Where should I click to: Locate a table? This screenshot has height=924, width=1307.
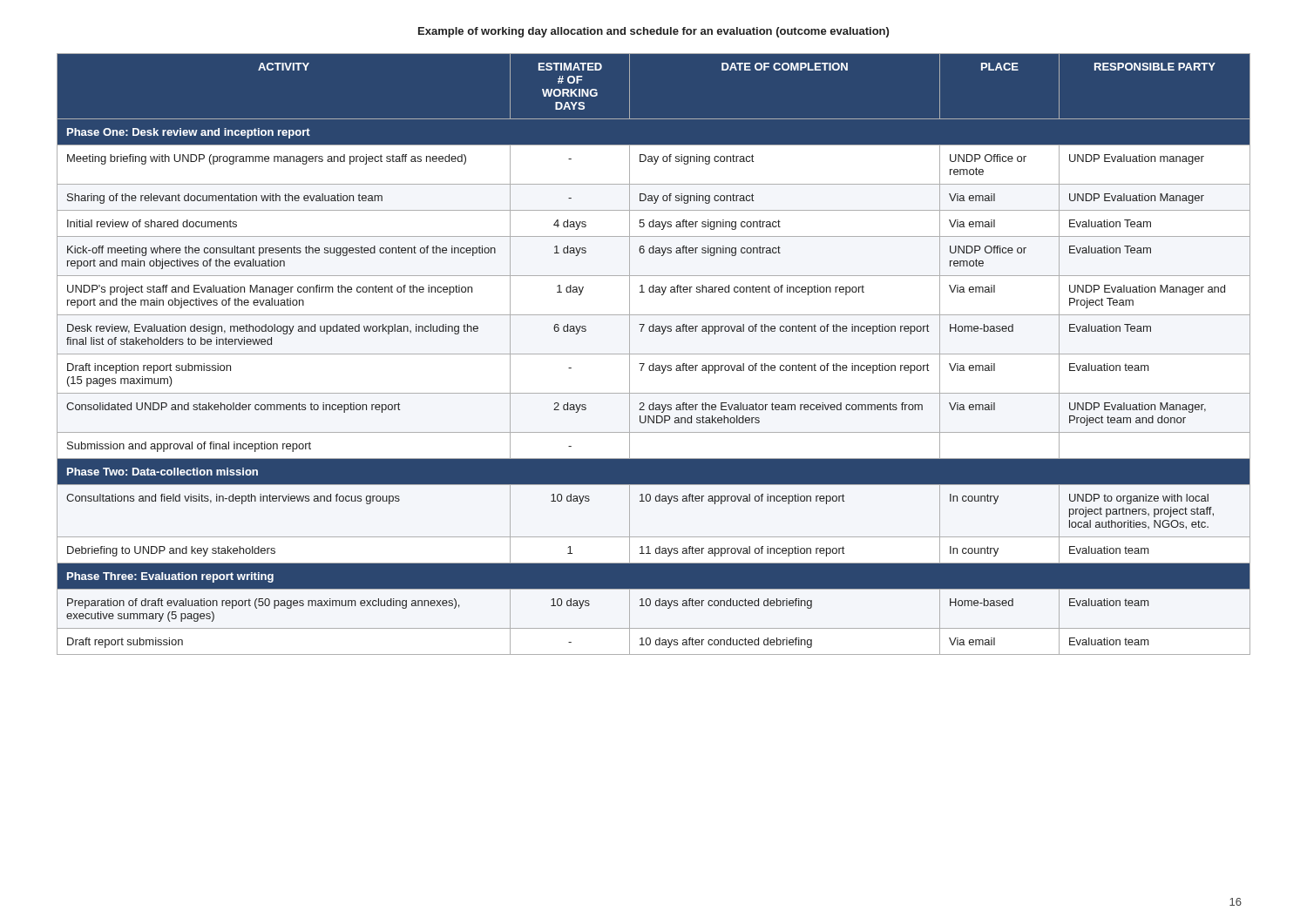[654, 354]
